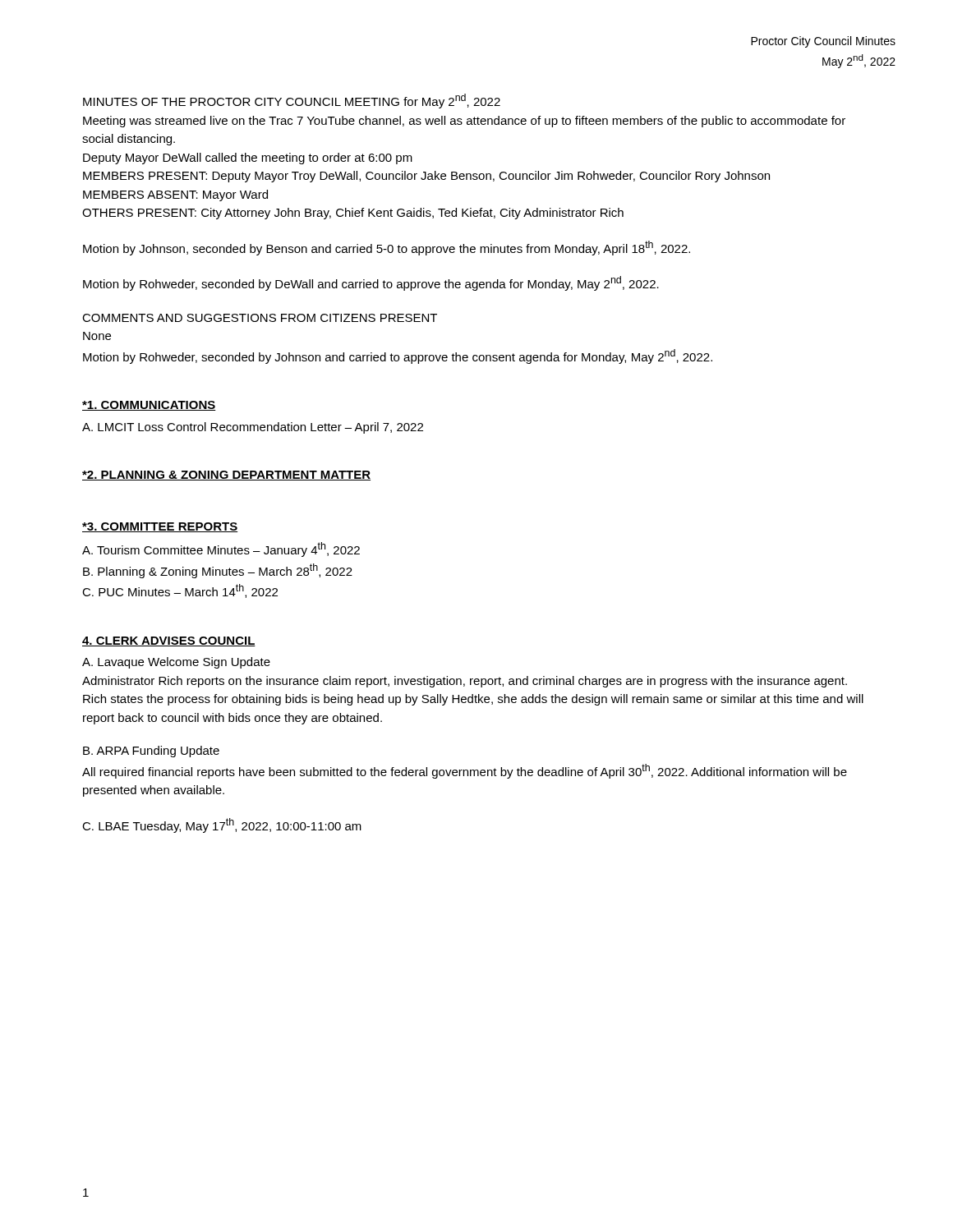
Task: Point to the passage starting "MINUTES OF THE PROCTOR CITY COUNCIL MEETING for"
Action: (x=292, y=101)
